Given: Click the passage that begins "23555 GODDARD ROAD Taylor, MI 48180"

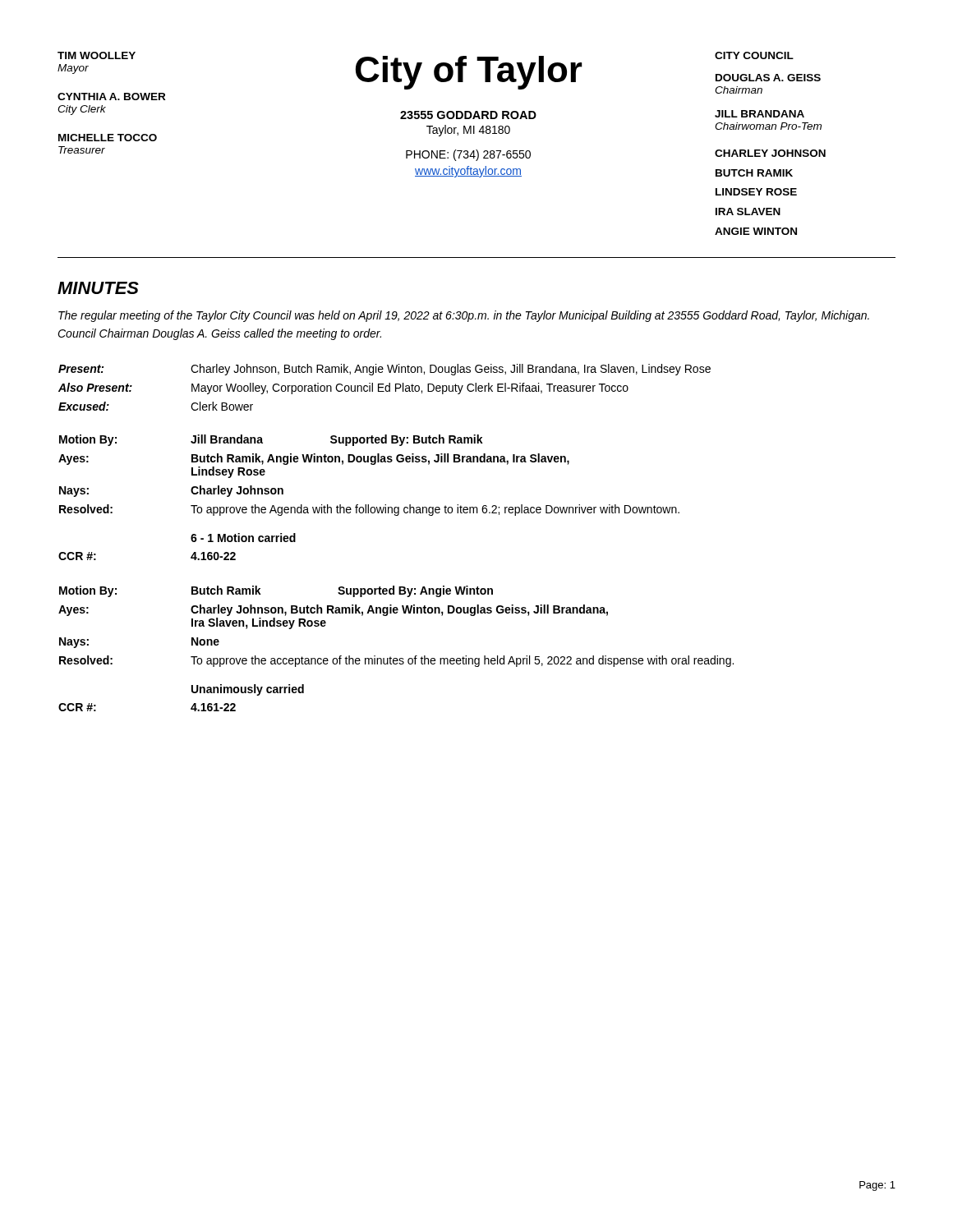Looking at the screenshot, I should [468, 143].
